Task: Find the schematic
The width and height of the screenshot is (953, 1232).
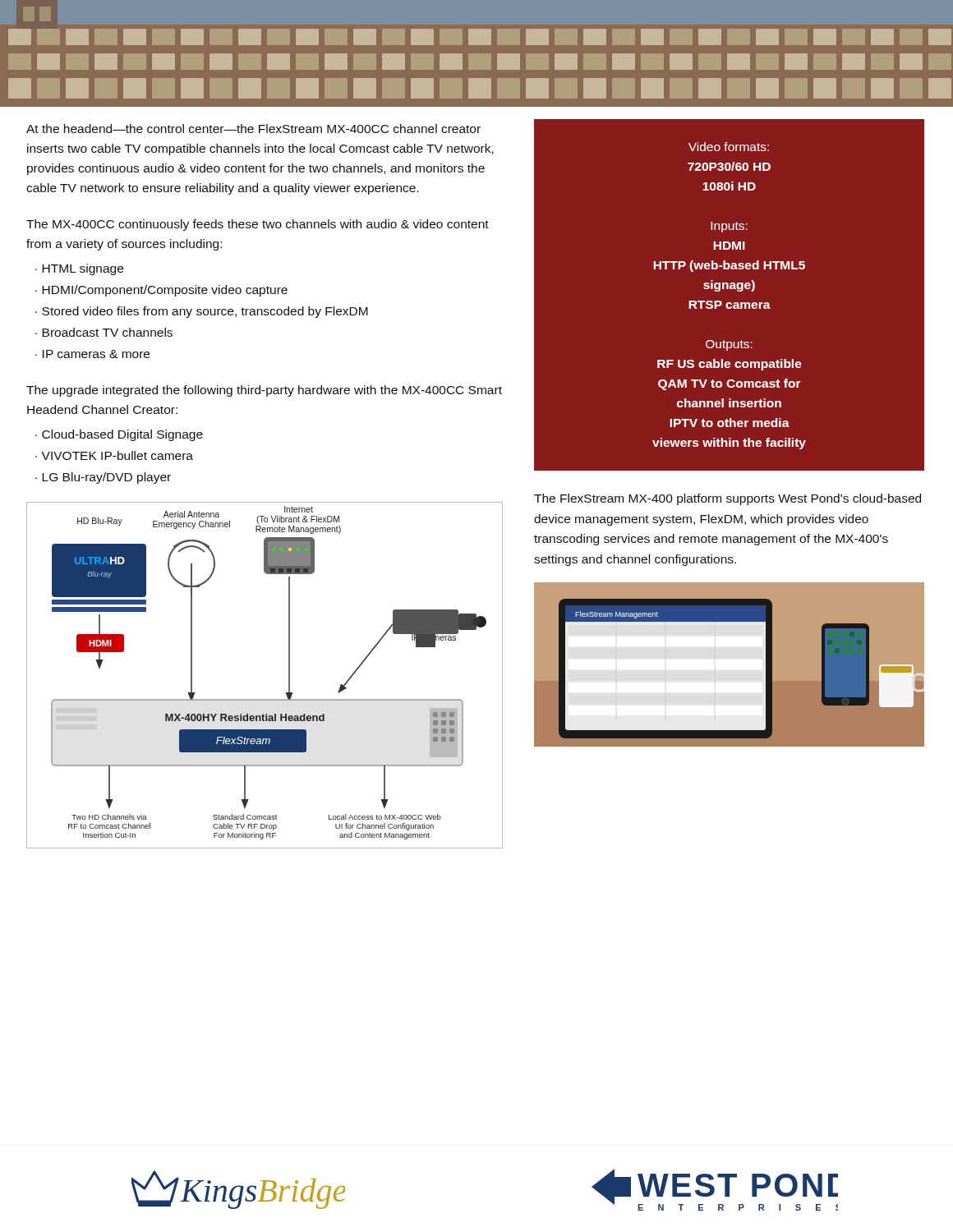Action: tap(265, 675)
